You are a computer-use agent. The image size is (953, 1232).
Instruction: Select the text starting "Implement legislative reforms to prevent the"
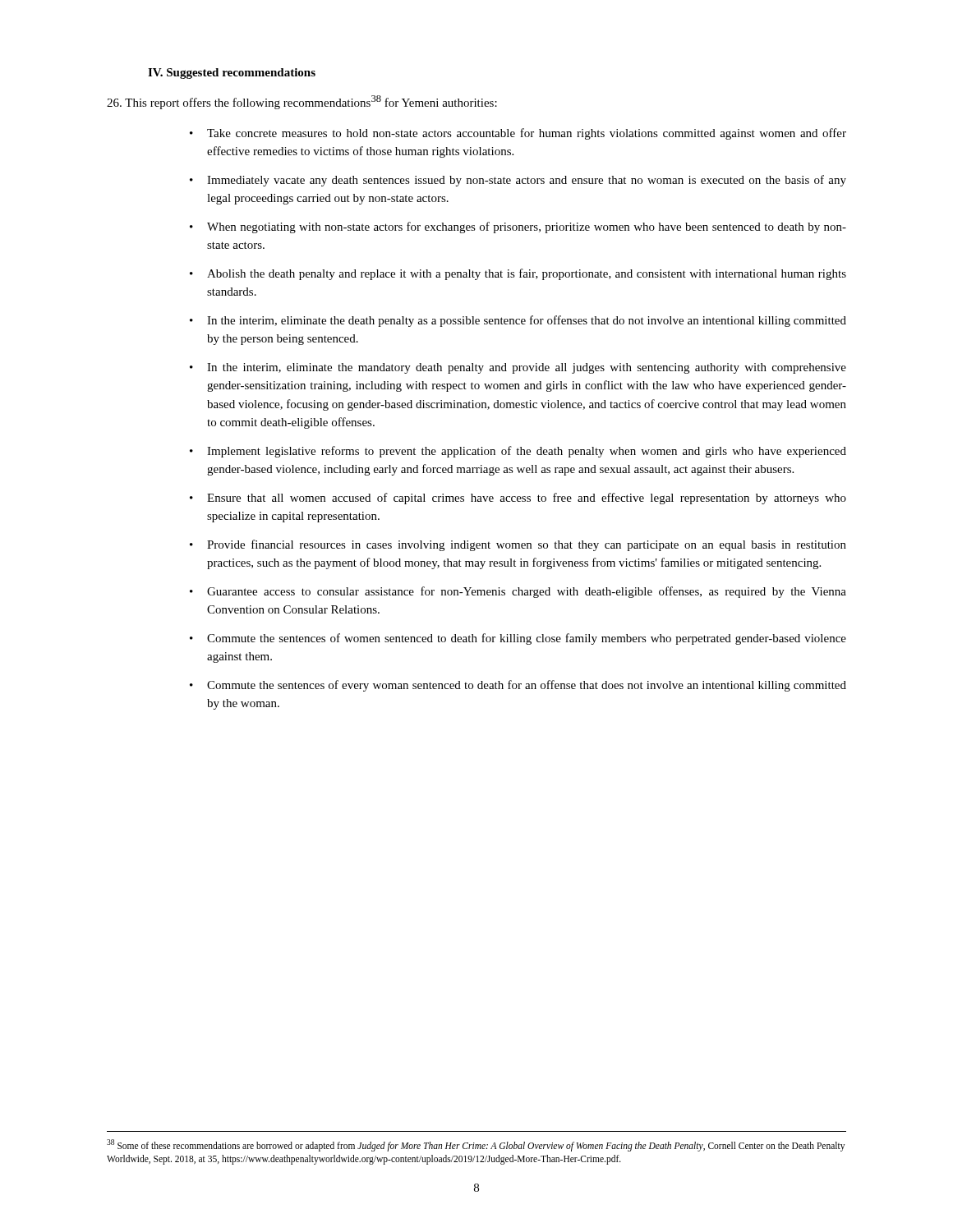click(527, 460)
